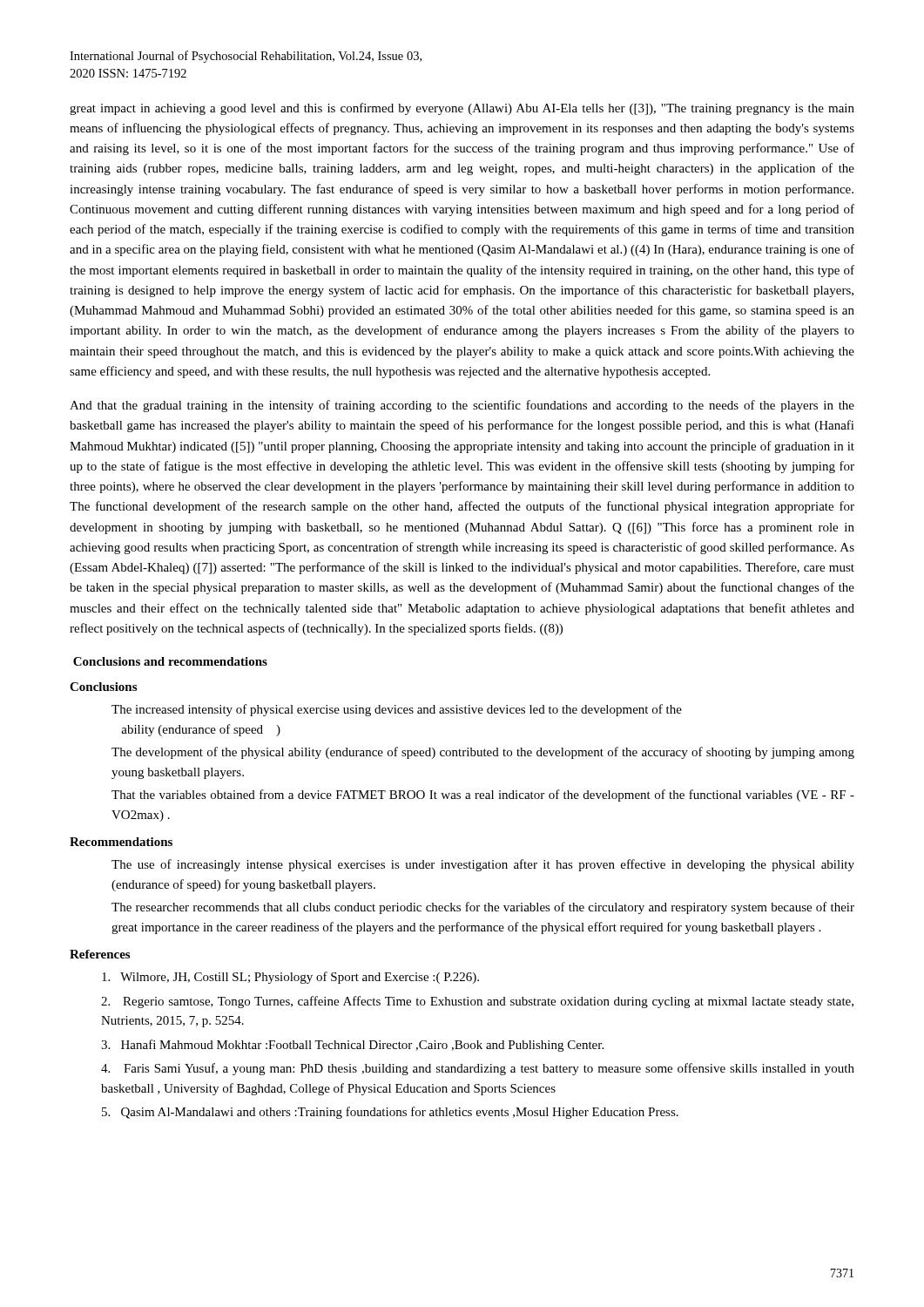The image size is (924, 1307).
Task: Click on the text block containing "And that the gradual"
Action: 462,517
